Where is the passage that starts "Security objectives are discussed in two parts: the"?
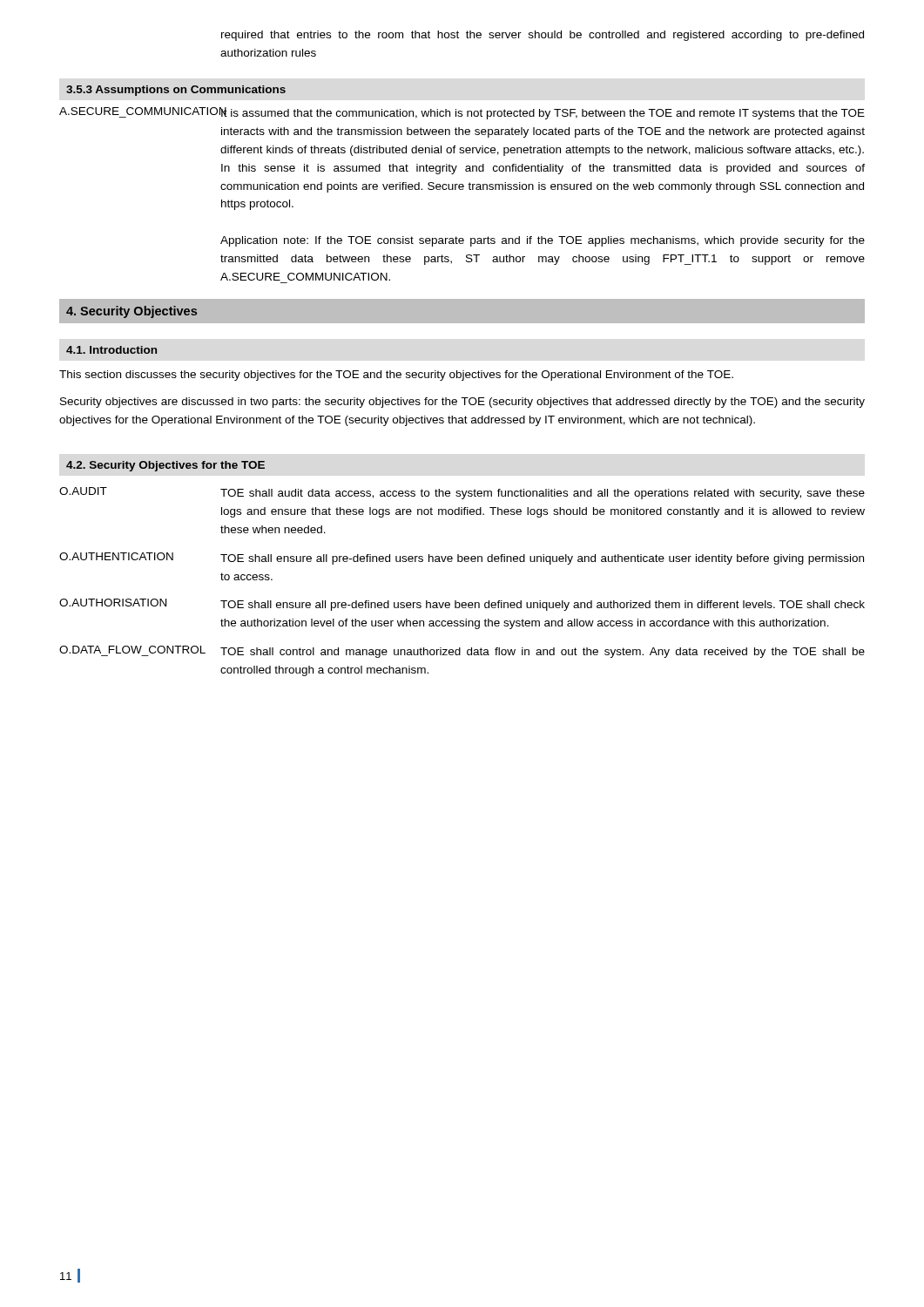This screenshot has height=1307, width=924. coord(462,410)
